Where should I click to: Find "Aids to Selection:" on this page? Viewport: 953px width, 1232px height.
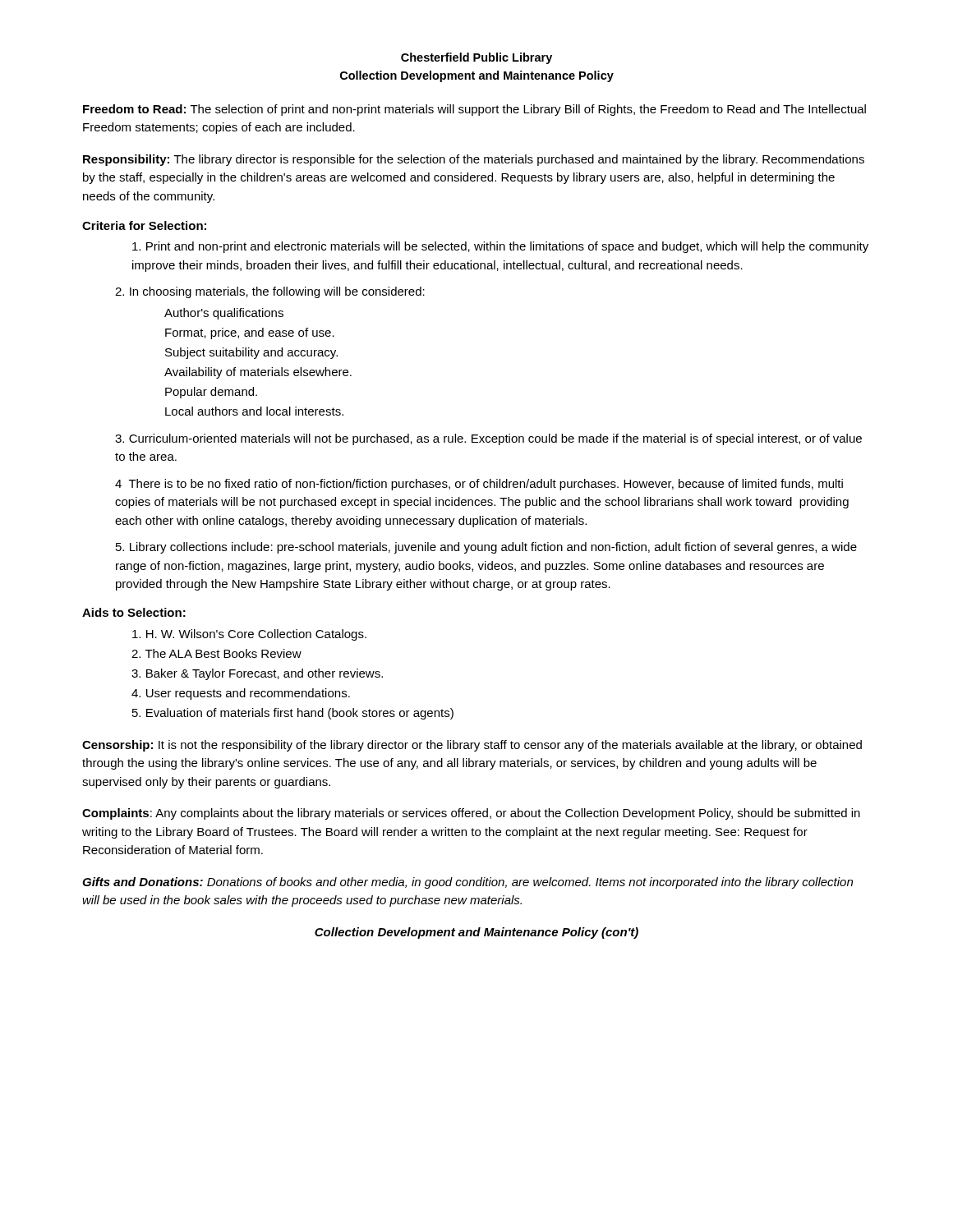click(x=134, y=612)
